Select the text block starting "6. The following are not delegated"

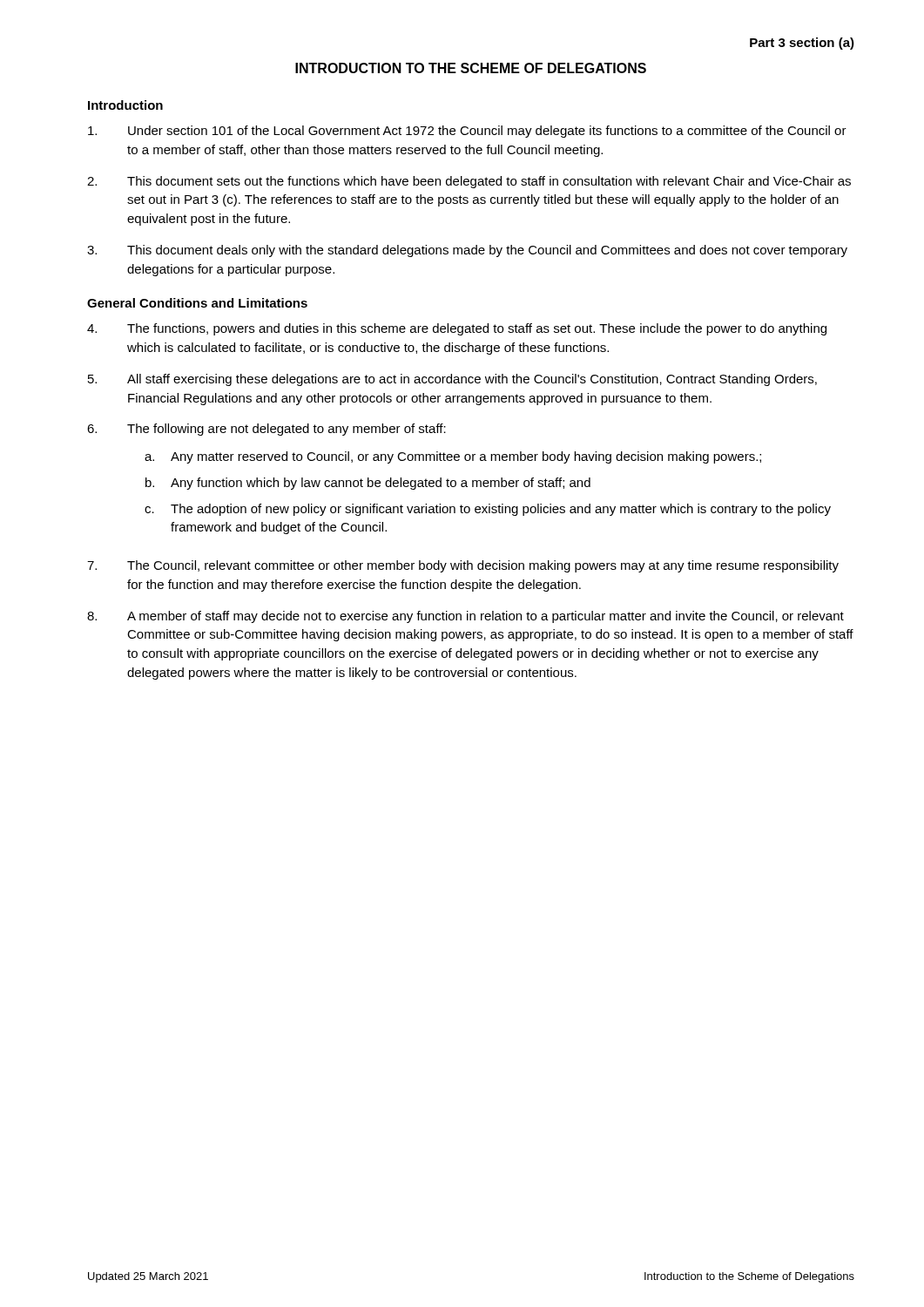tap(471, 481)
